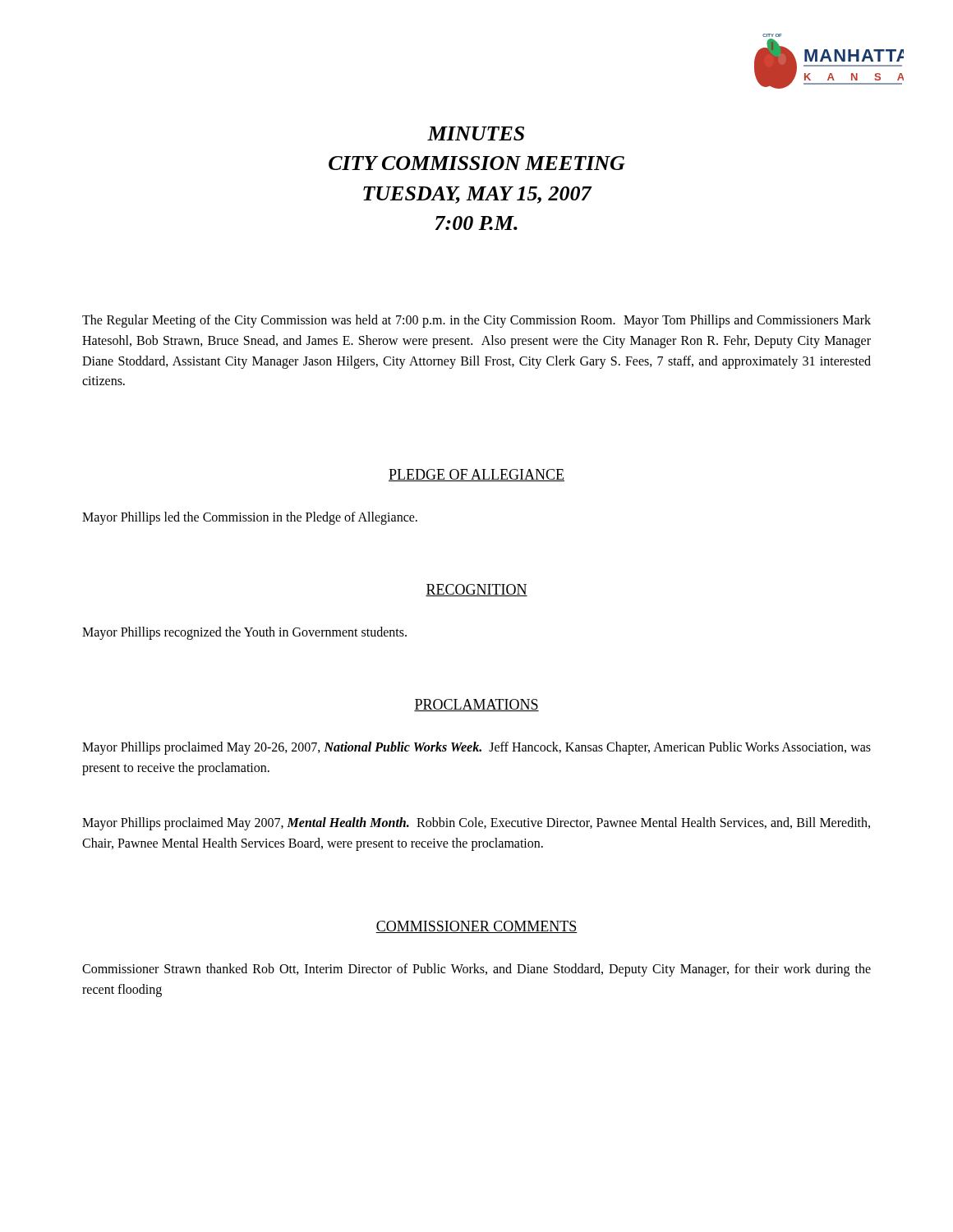The width and height of the screenshot is (953, 1232).
Task: Locate the element starting "Mayor Phillips led the Commission in"
Action: click(x=250, y=517)
